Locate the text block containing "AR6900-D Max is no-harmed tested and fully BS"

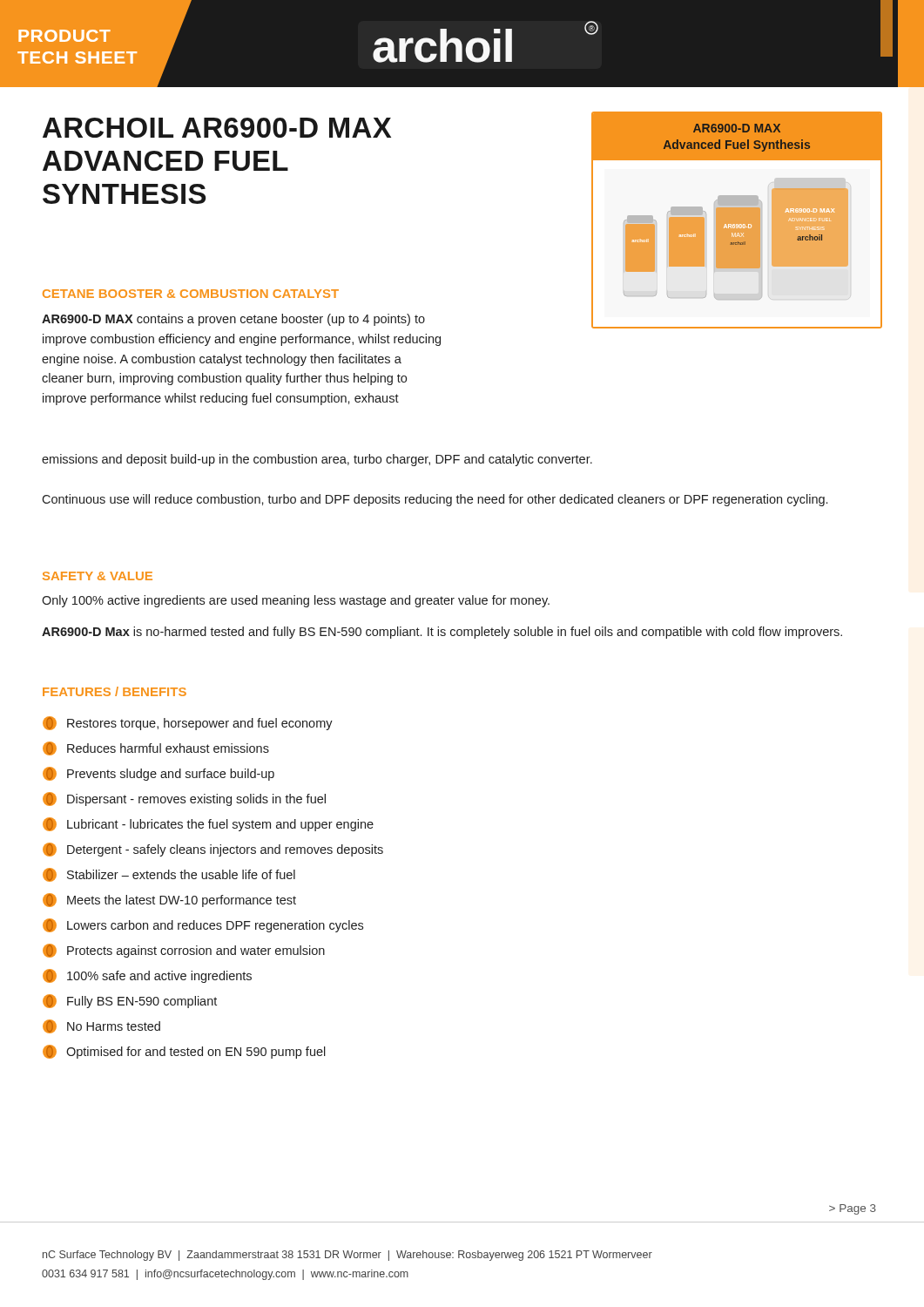coord(443,632)
